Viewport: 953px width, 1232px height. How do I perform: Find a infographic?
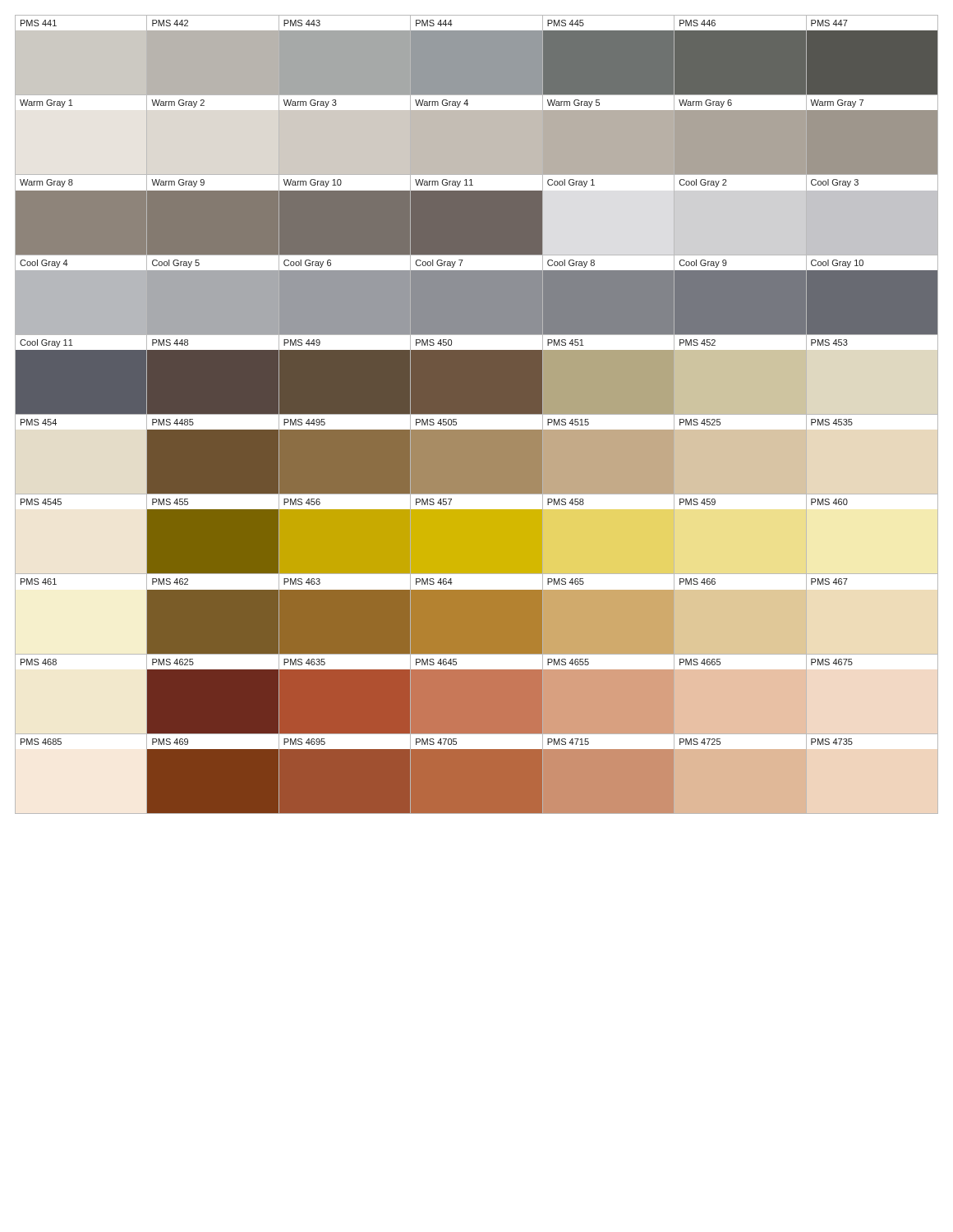pos(476,414)
